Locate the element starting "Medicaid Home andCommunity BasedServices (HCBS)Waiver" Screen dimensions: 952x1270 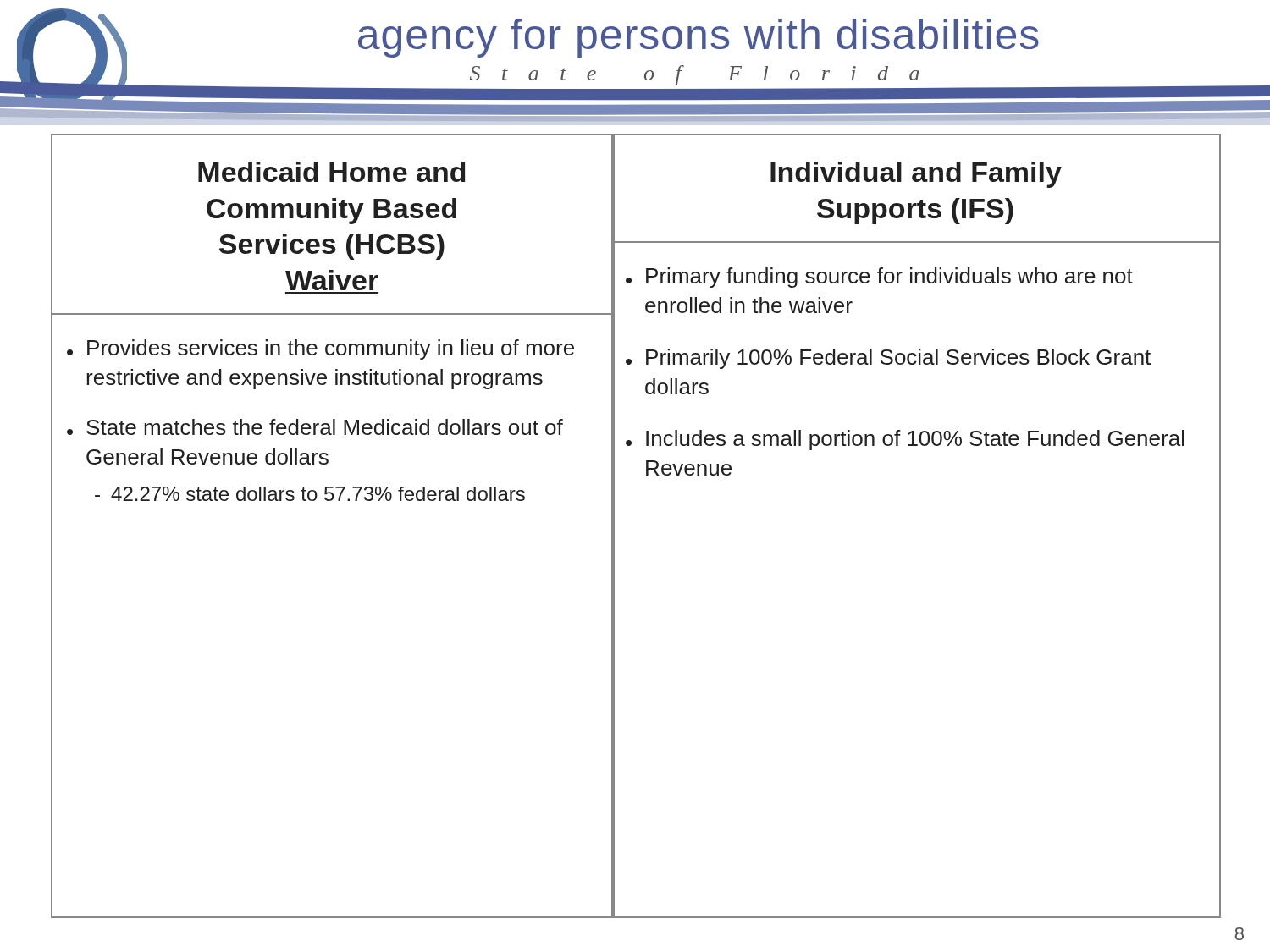coord(332,226)
